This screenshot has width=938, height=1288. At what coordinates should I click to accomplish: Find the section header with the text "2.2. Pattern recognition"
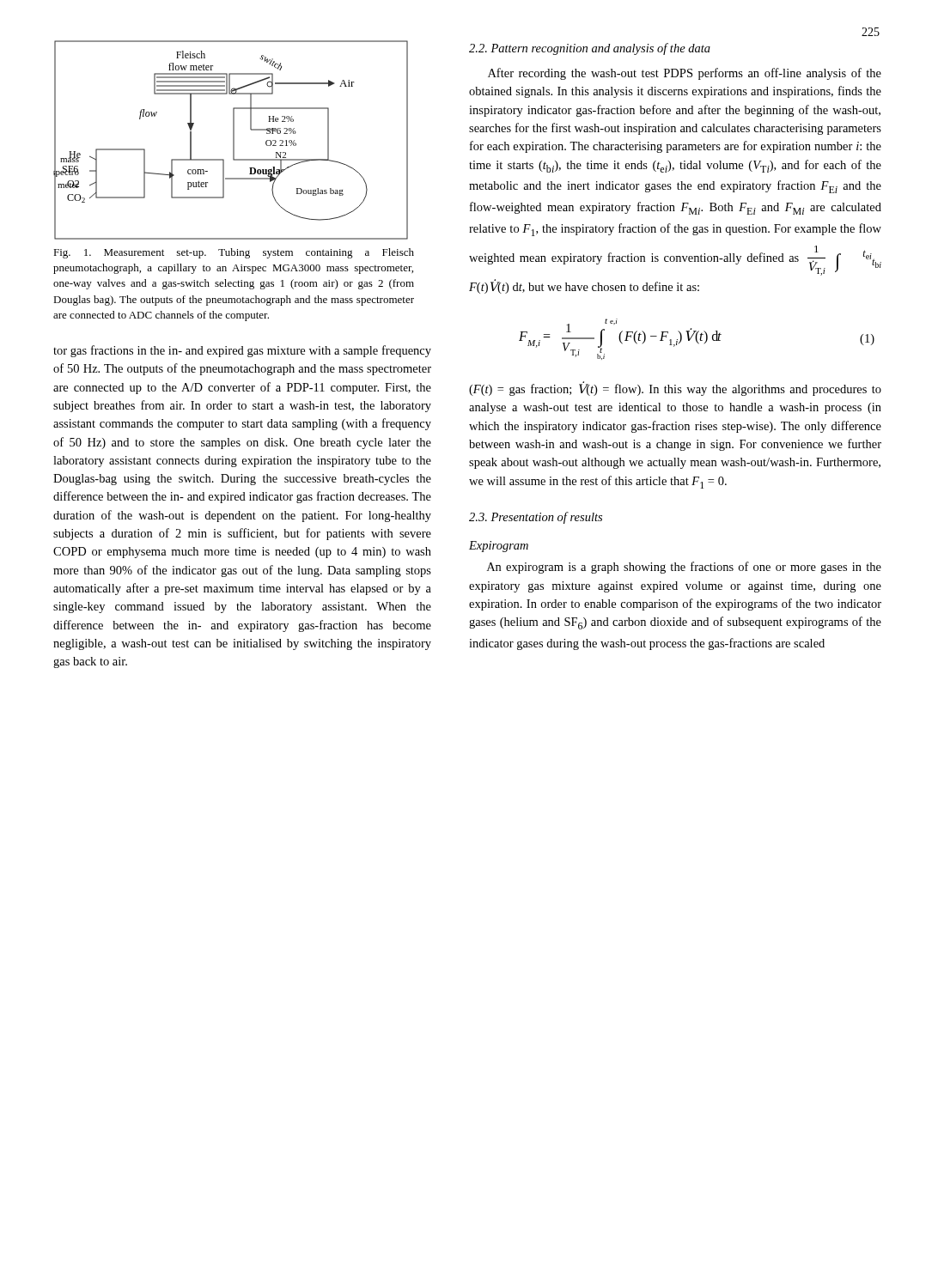coord(590,48)
